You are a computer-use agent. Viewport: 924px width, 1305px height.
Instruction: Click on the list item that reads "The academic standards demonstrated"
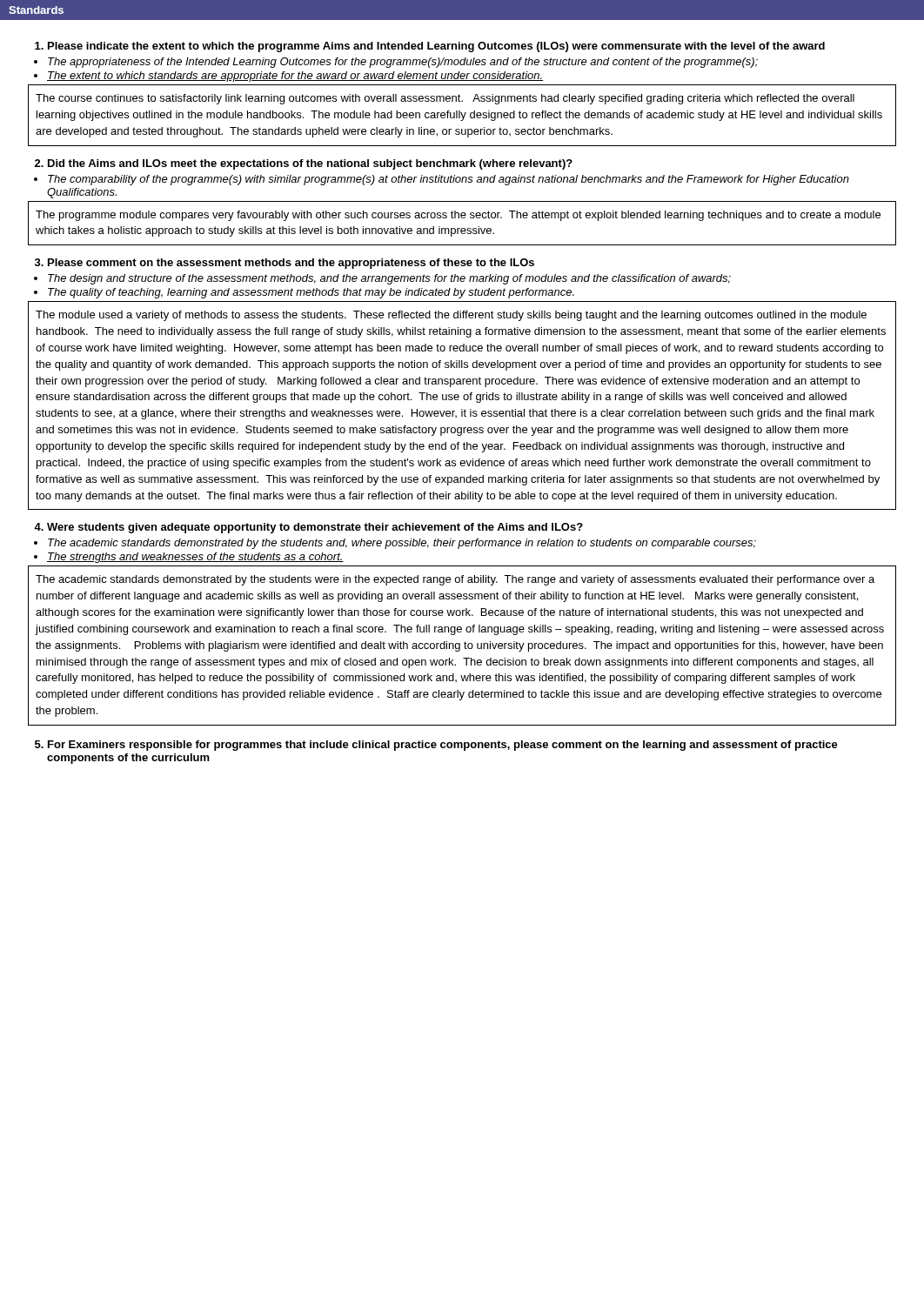coord(402,543)
